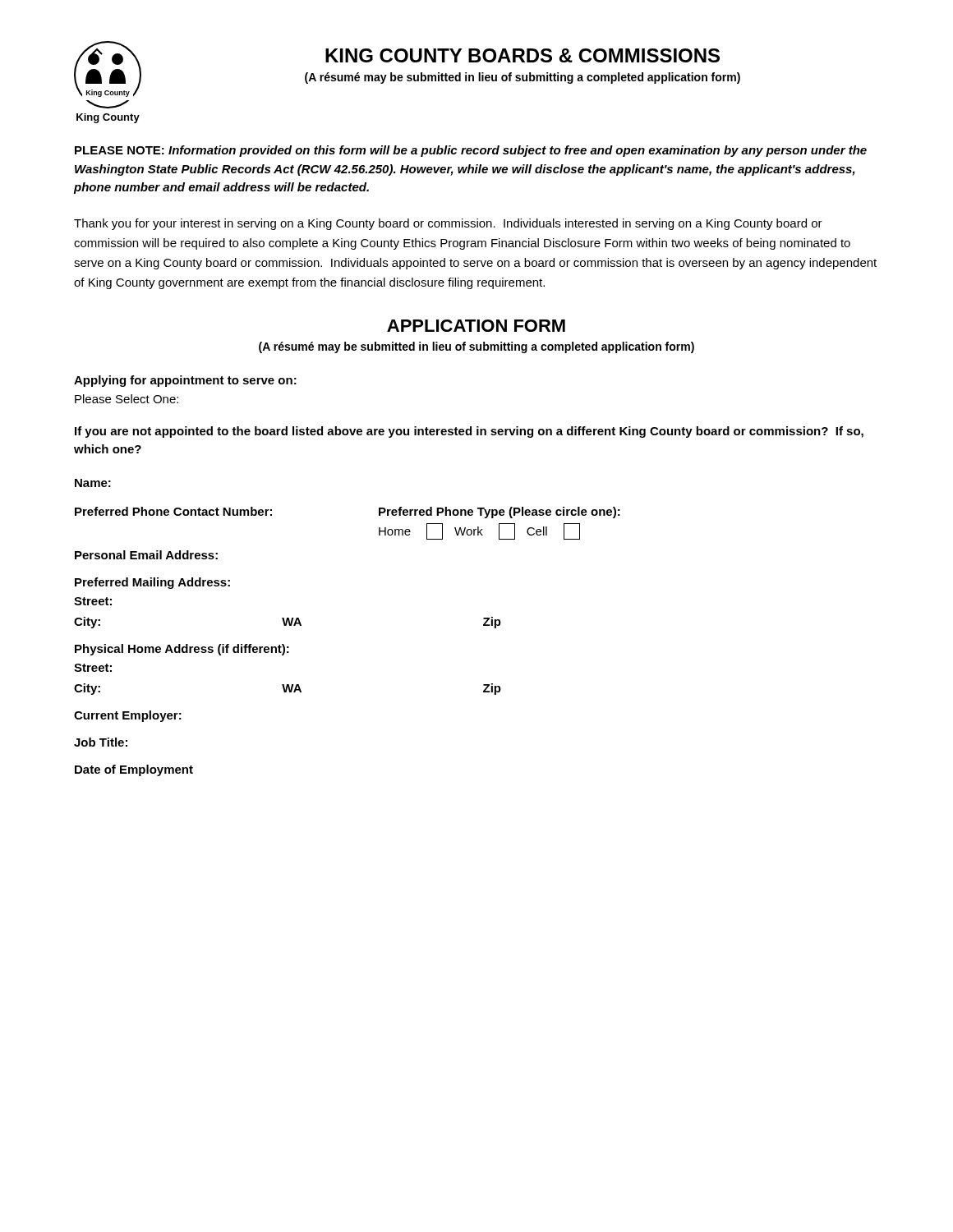Viewport: 953px width, 1232px height.
Task: Find the text block containing "If you are not appointed to the"
Action: pyautogui.click(x=469, y=440)
